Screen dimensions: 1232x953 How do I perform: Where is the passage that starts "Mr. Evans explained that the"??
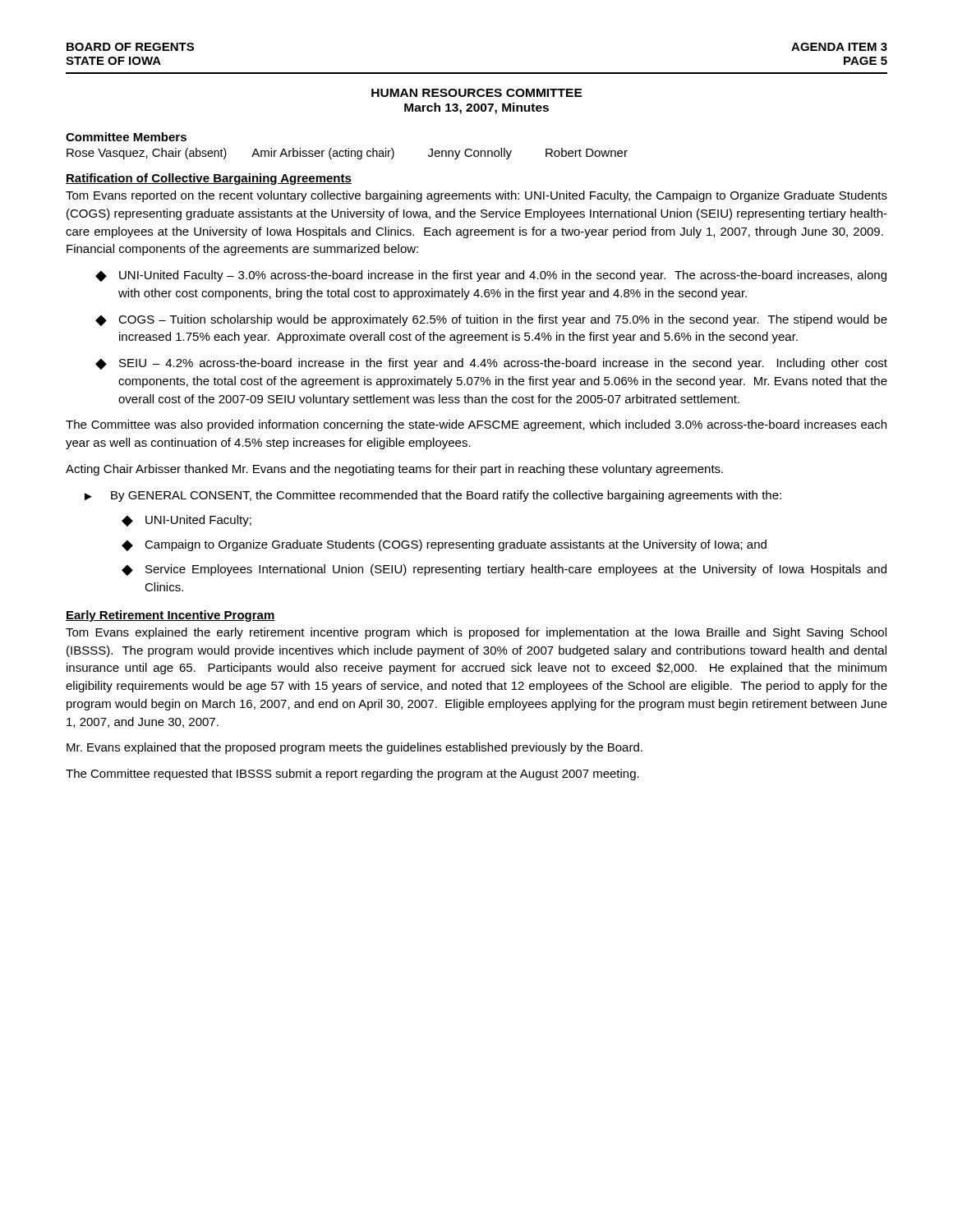[x=354, y=747]
